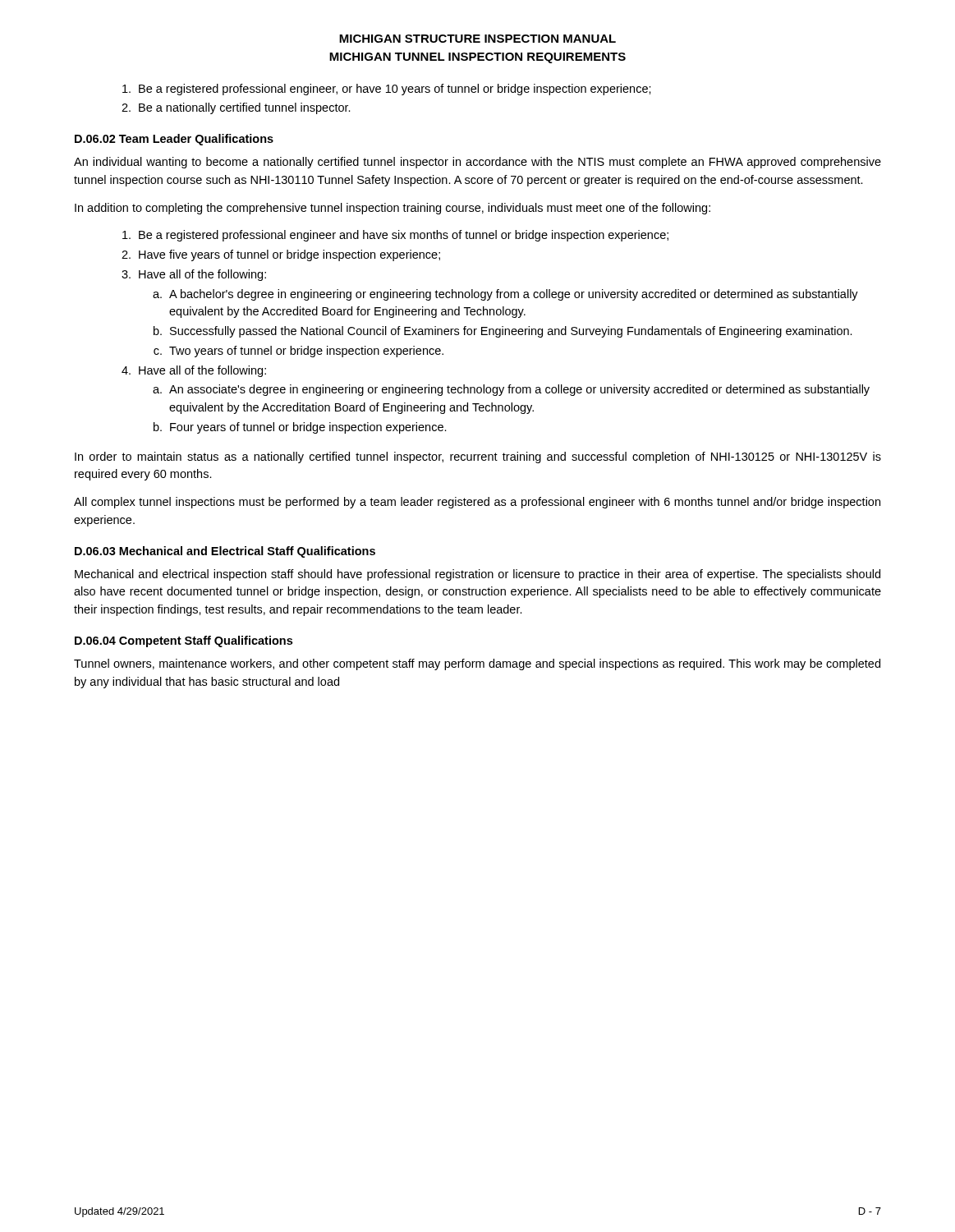Locate the block of text that opens with "b. Four years"
955x1232 pixels.
(x=293, y=428)
